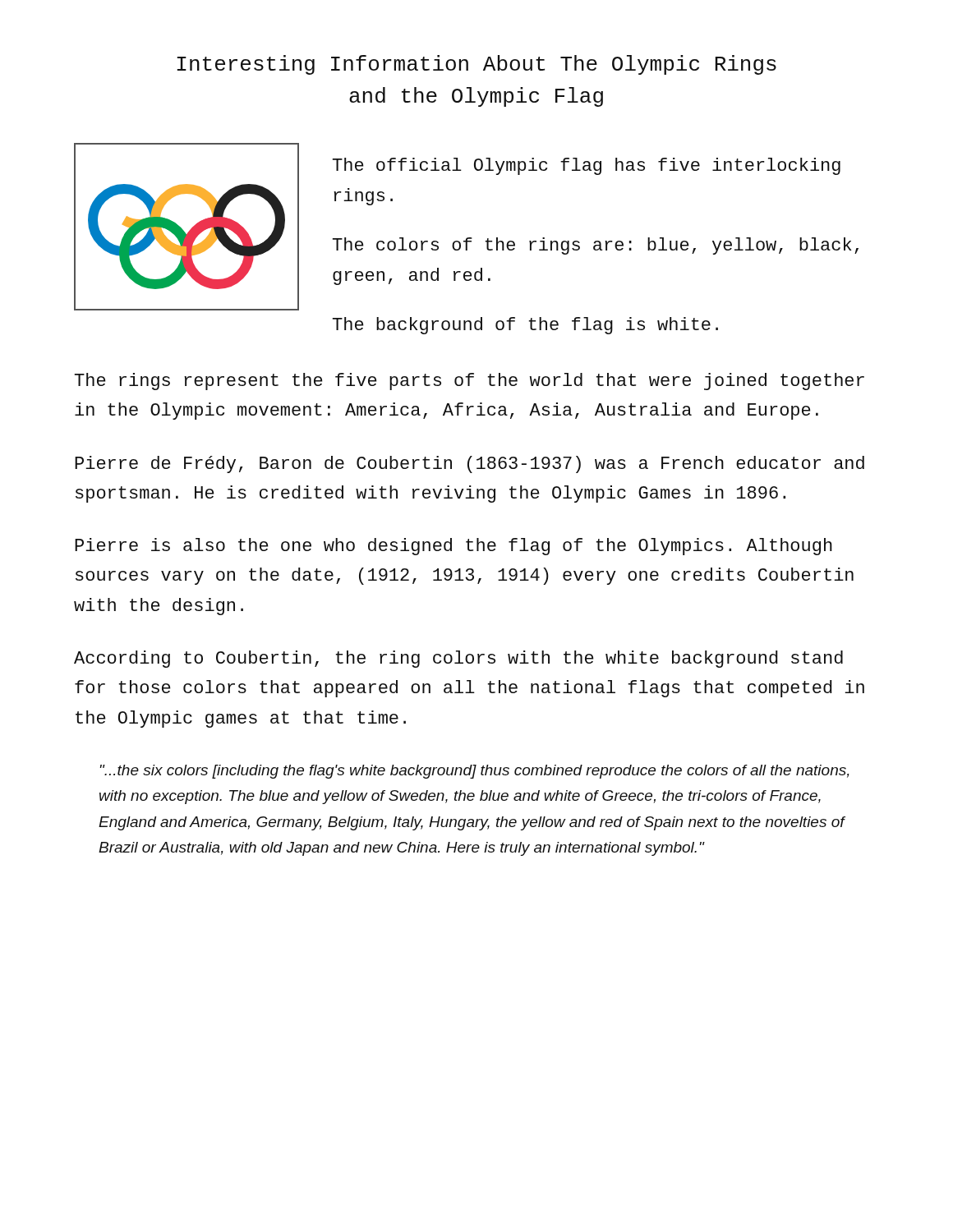Image resolution: width=953 pixels, height=1232 pixels.
Task: Click the passage that begins "The official Olympic flag has five interlocking"
Action: tap(587, 182)
